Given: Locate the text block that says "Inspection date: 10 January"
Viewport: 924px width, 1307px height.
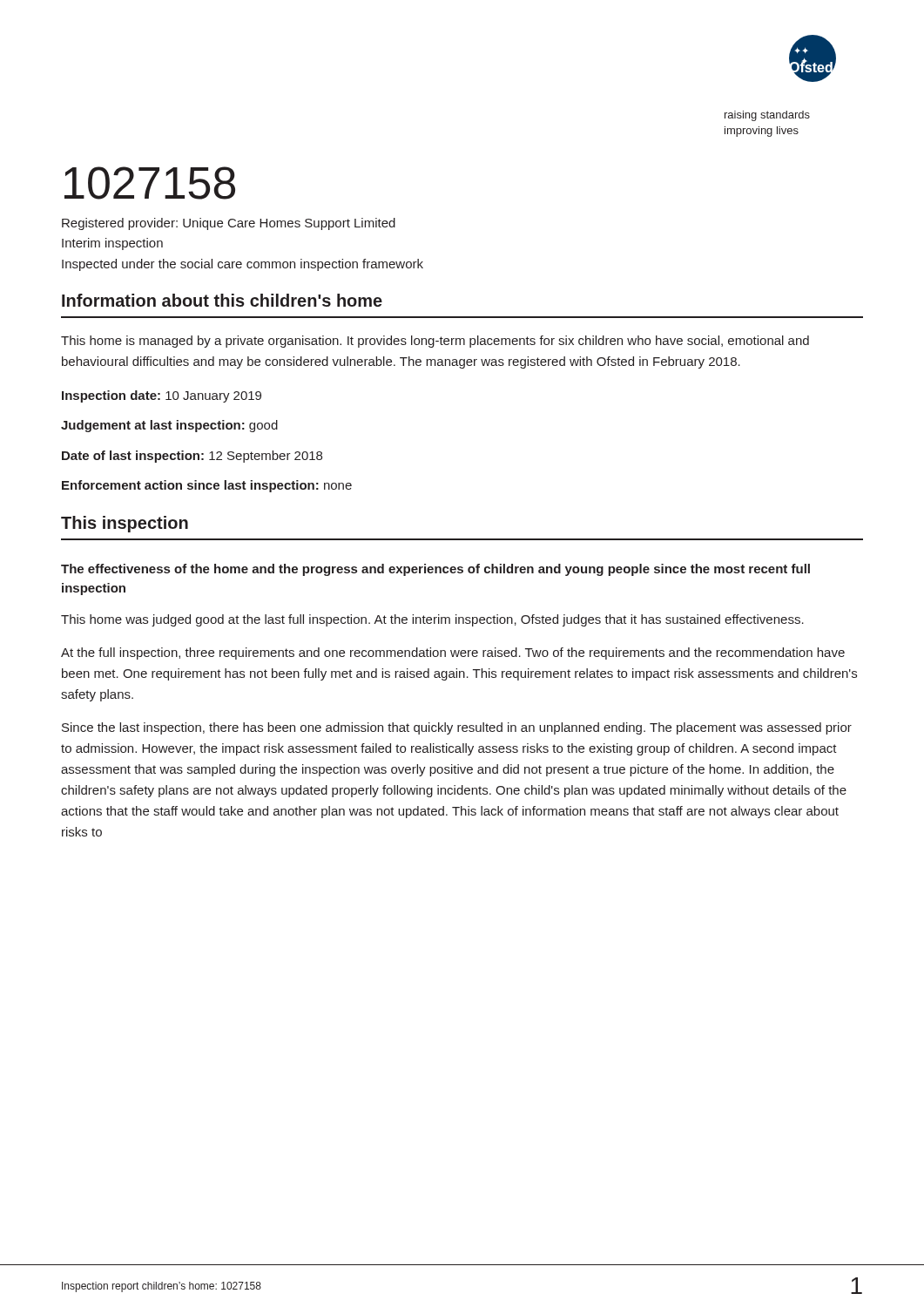Looking at the screenshot, I should (162, 395).
